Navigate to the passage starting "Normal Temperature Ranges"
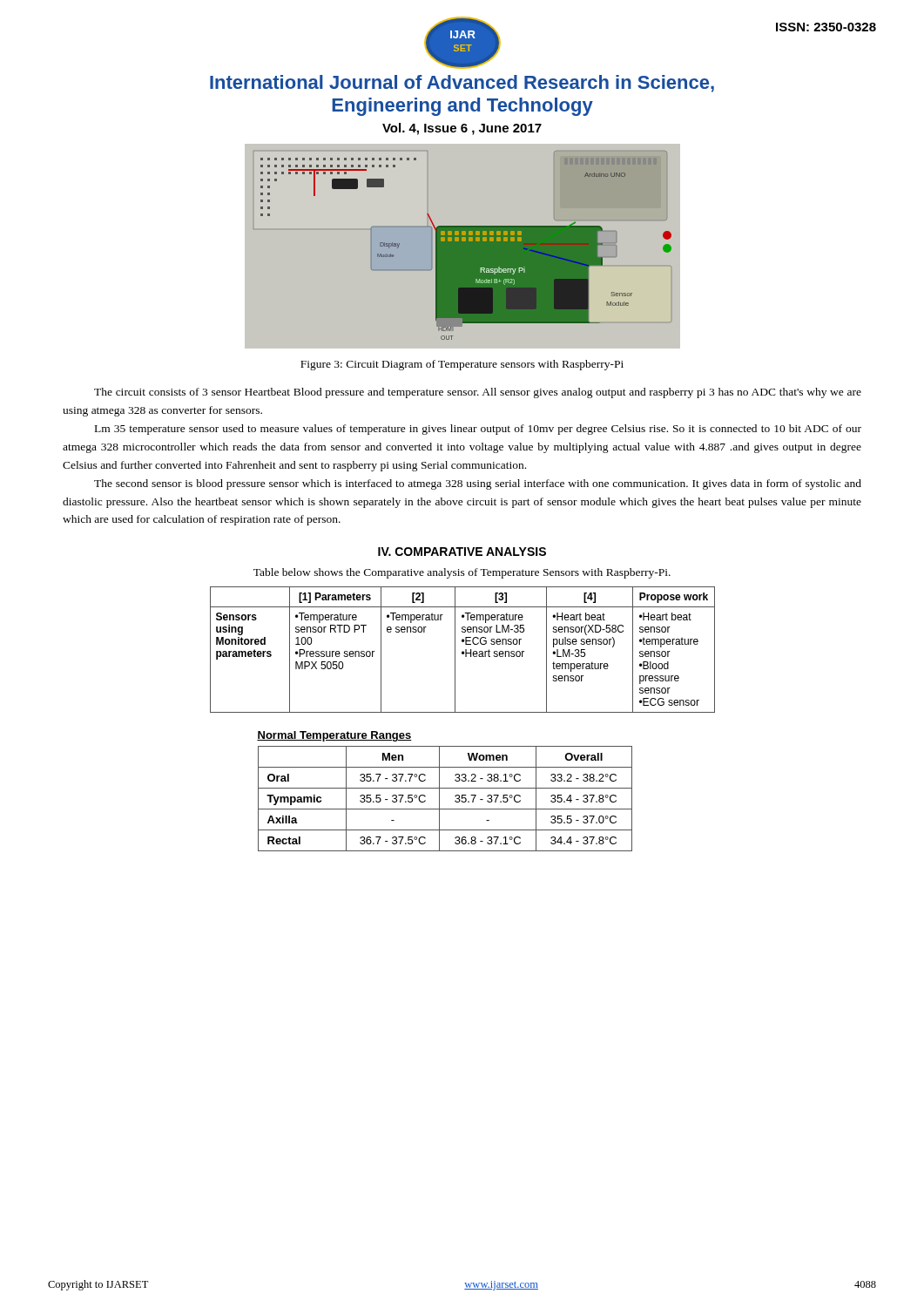 click(334, 735)
